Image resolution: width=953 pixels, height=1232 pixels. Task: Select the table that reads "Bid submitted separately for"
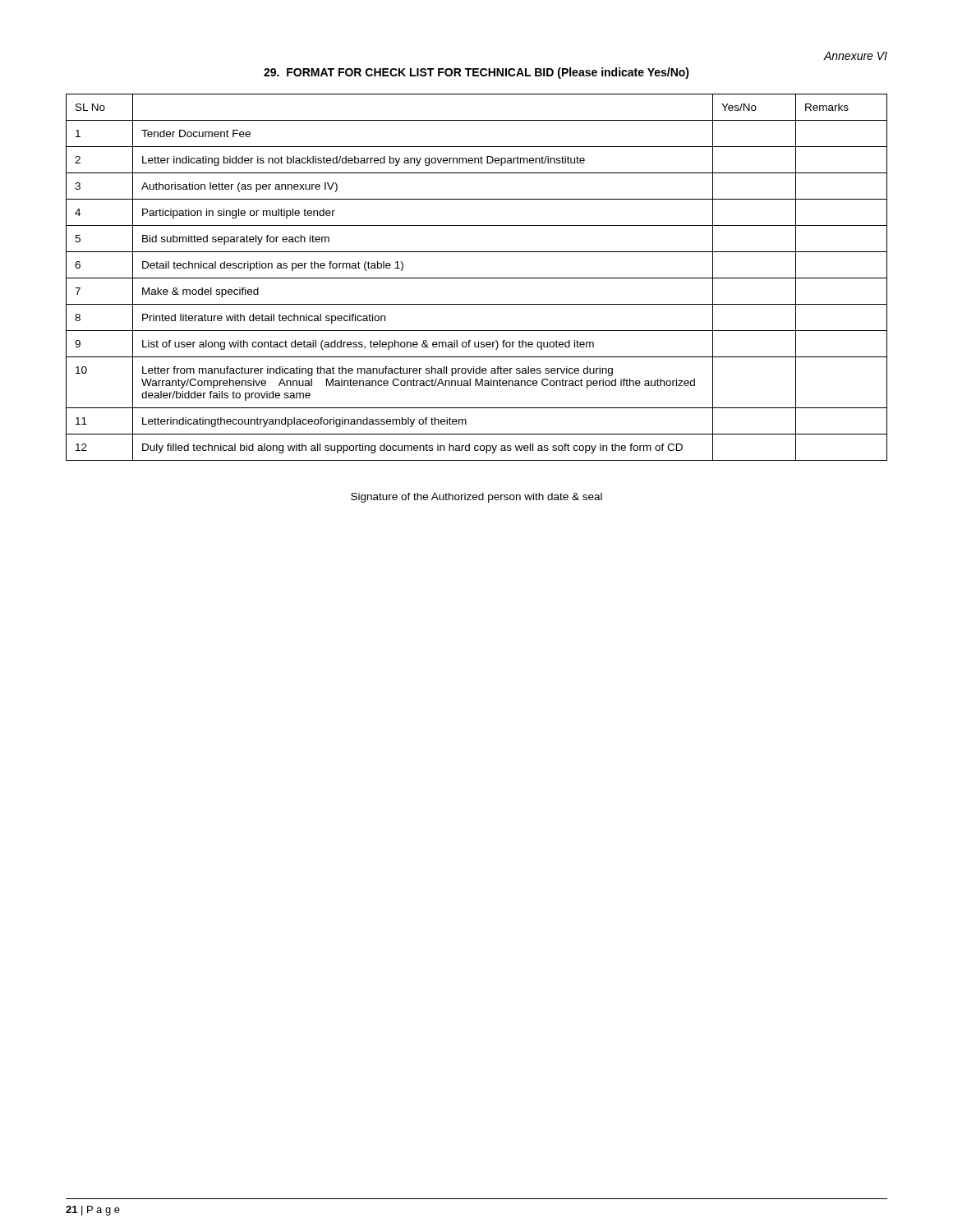click(x=476, y=277)
